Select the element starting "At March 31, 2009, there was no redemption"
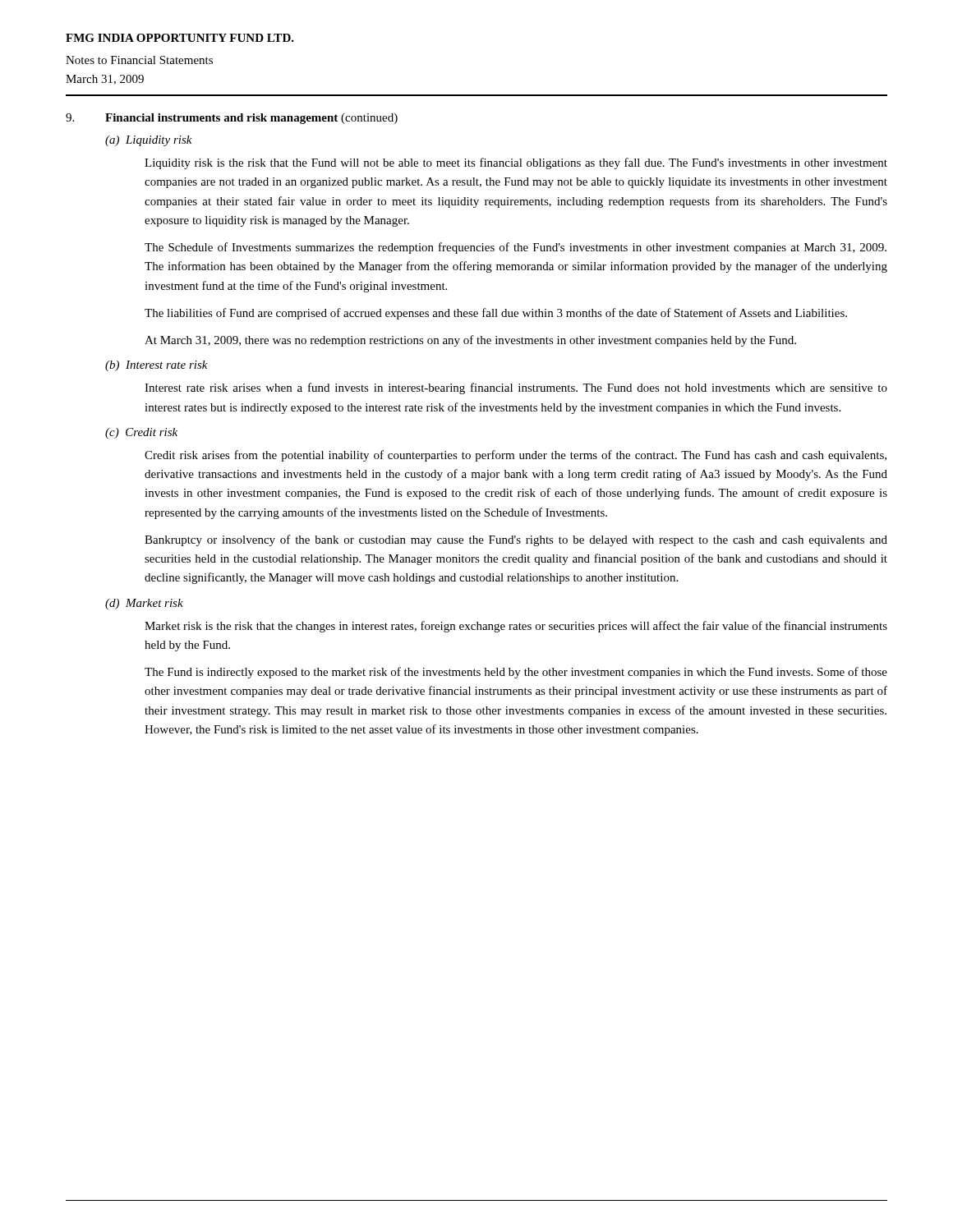Screen dimensions: 1232x953 471,340
